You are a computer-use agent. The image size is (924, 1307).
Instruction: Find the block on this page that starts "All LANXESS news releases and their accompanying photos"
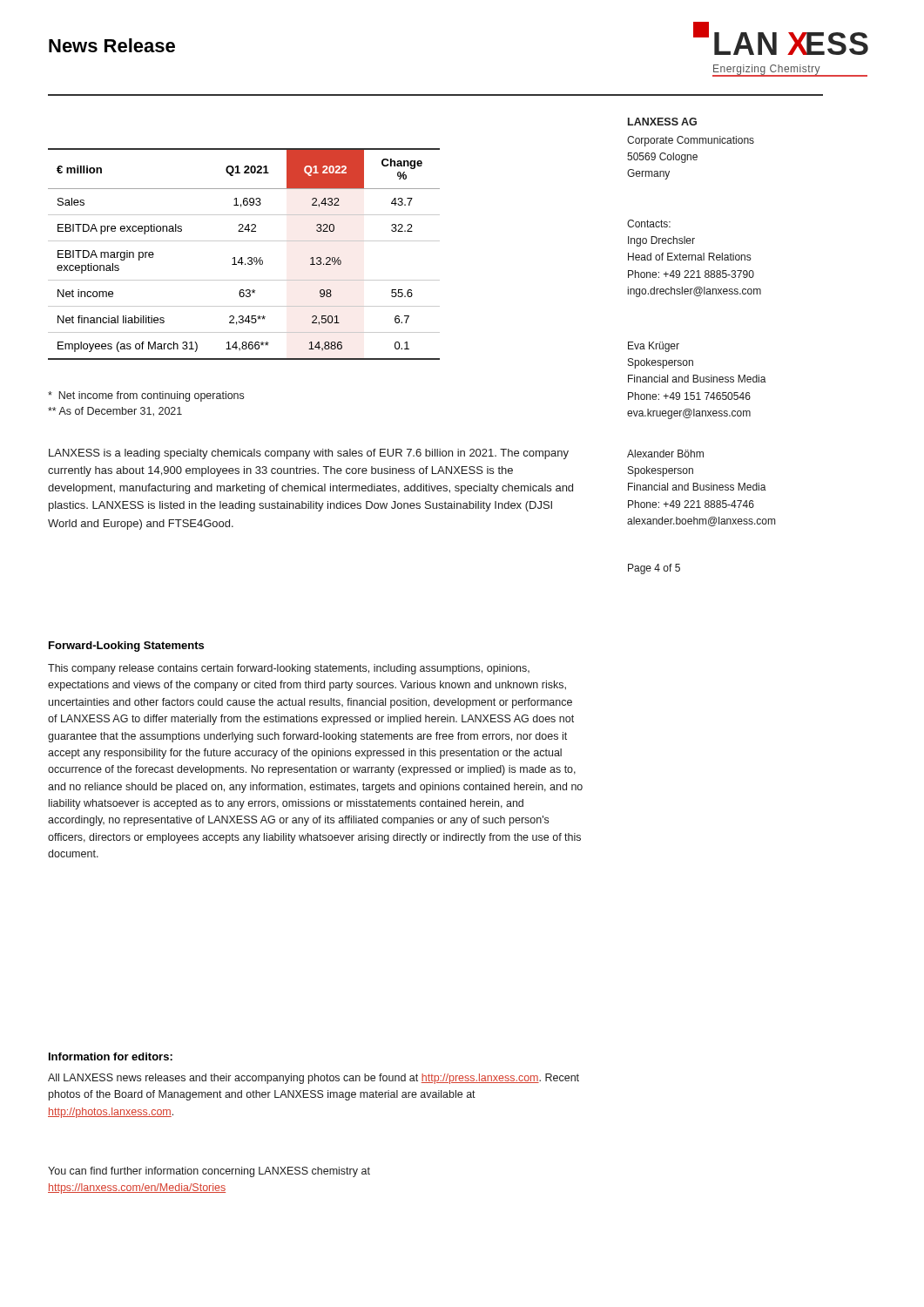coord(314,1095)
